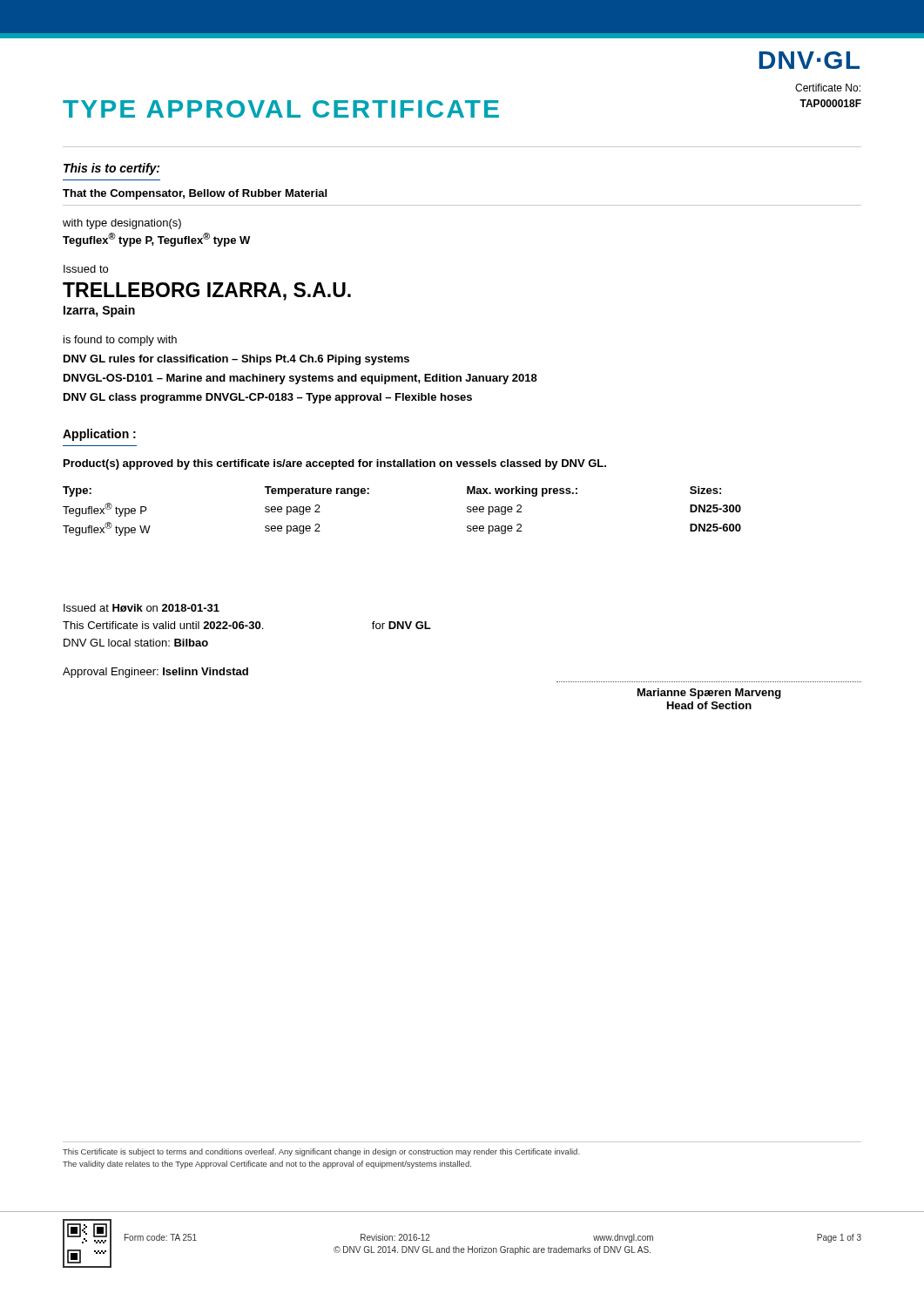Point to the region starting "Application :"
The height and width of the screenshot is (1307, 924).
coord(100,434)
